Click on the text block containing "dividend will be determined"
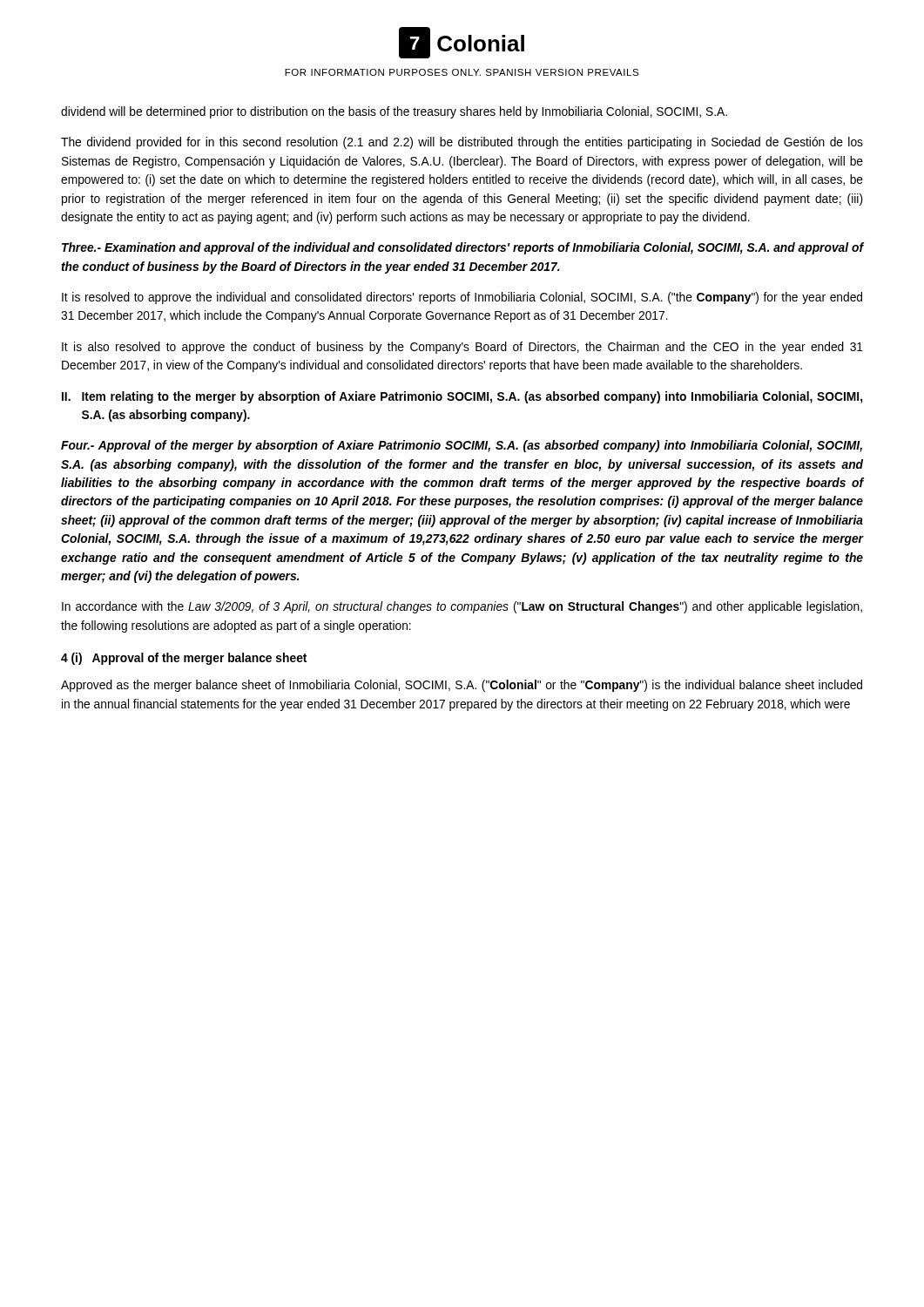Image resolution: width=924 pixels, height=1307 pixels. point(395,112)
